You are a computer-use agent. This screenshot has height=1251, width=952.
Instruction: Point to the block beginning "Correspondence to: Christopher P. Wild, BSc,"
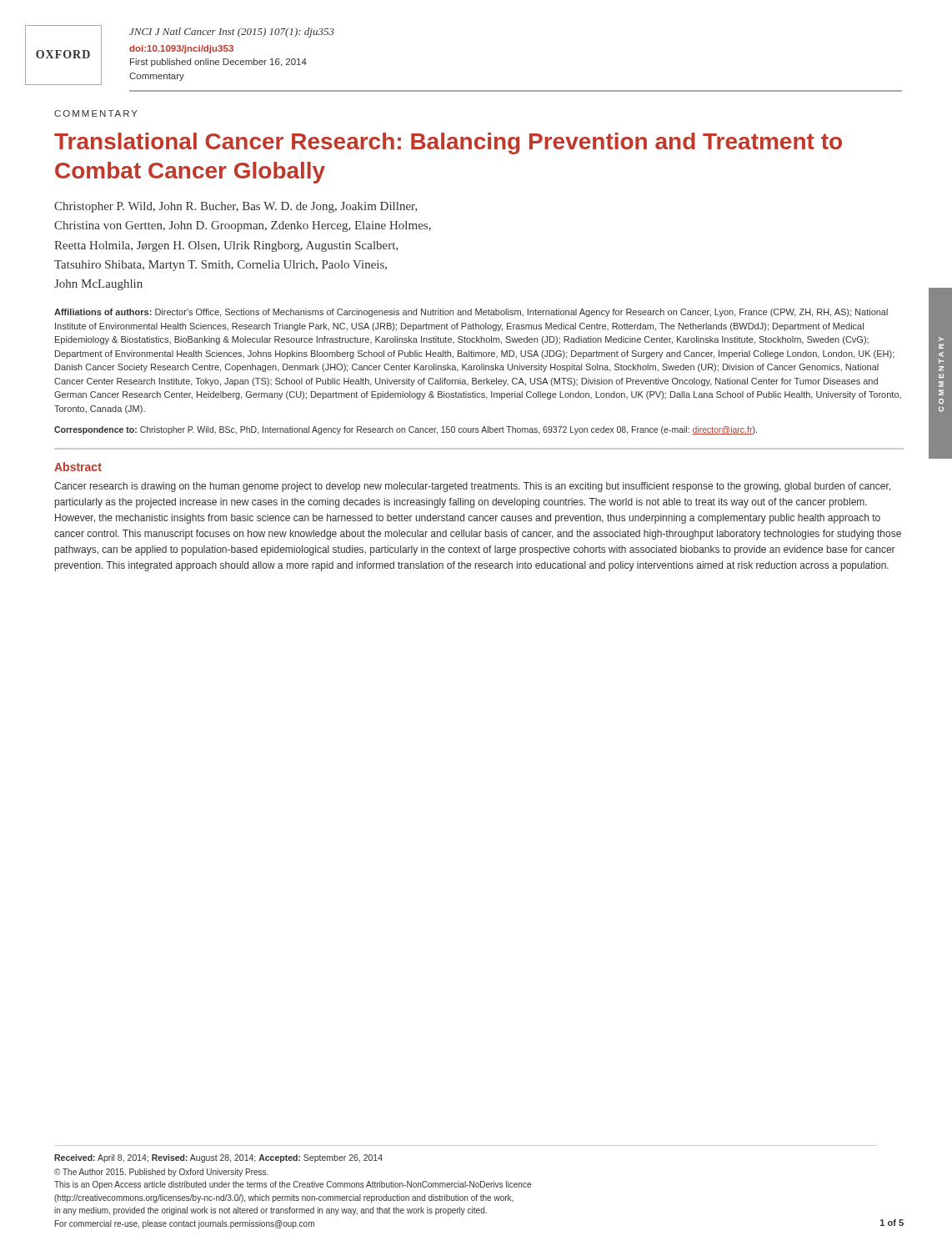coord(406,430)
